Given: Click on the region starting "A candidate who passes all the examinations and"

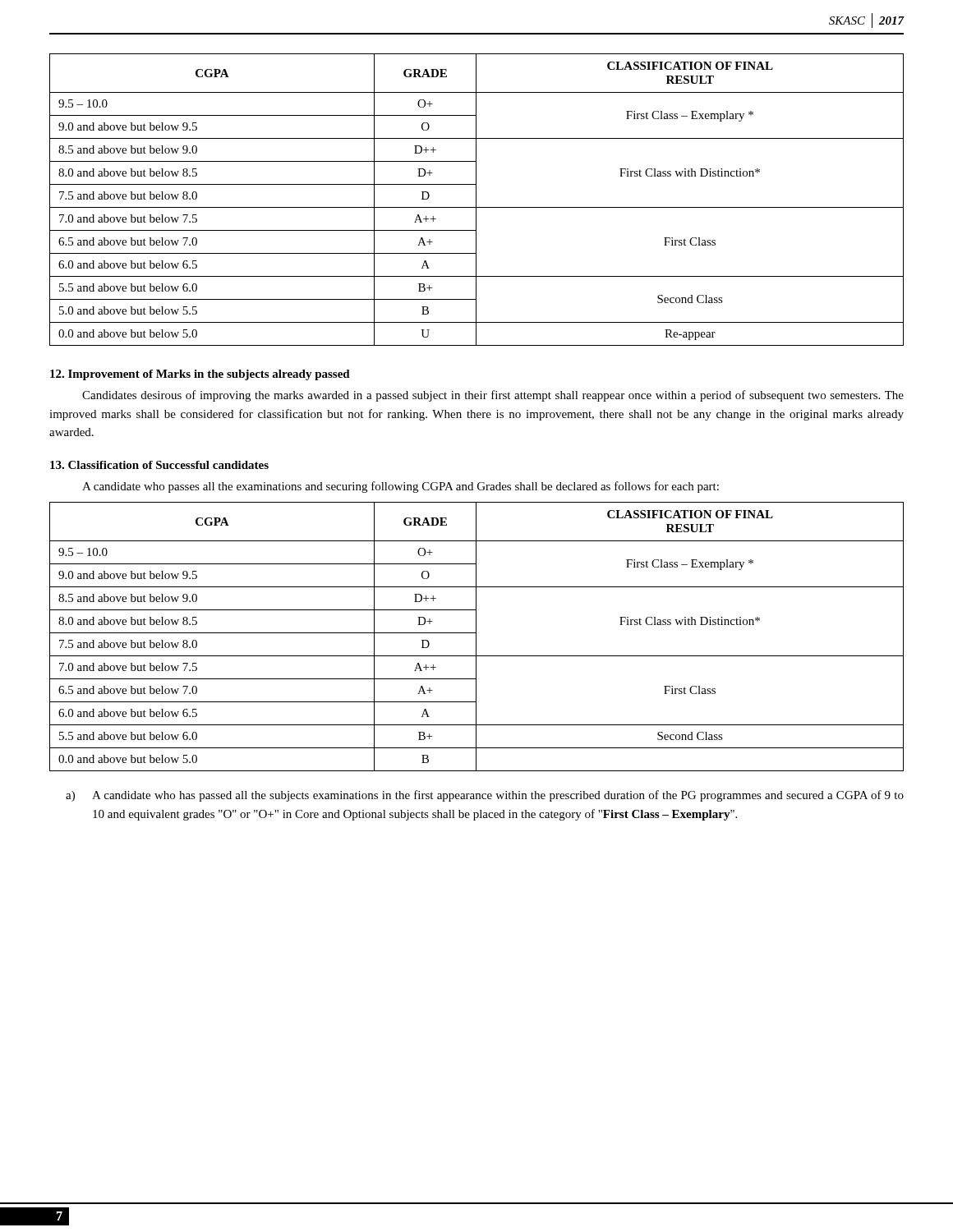Looking at the screenshot, I should (x=401, y=486).
